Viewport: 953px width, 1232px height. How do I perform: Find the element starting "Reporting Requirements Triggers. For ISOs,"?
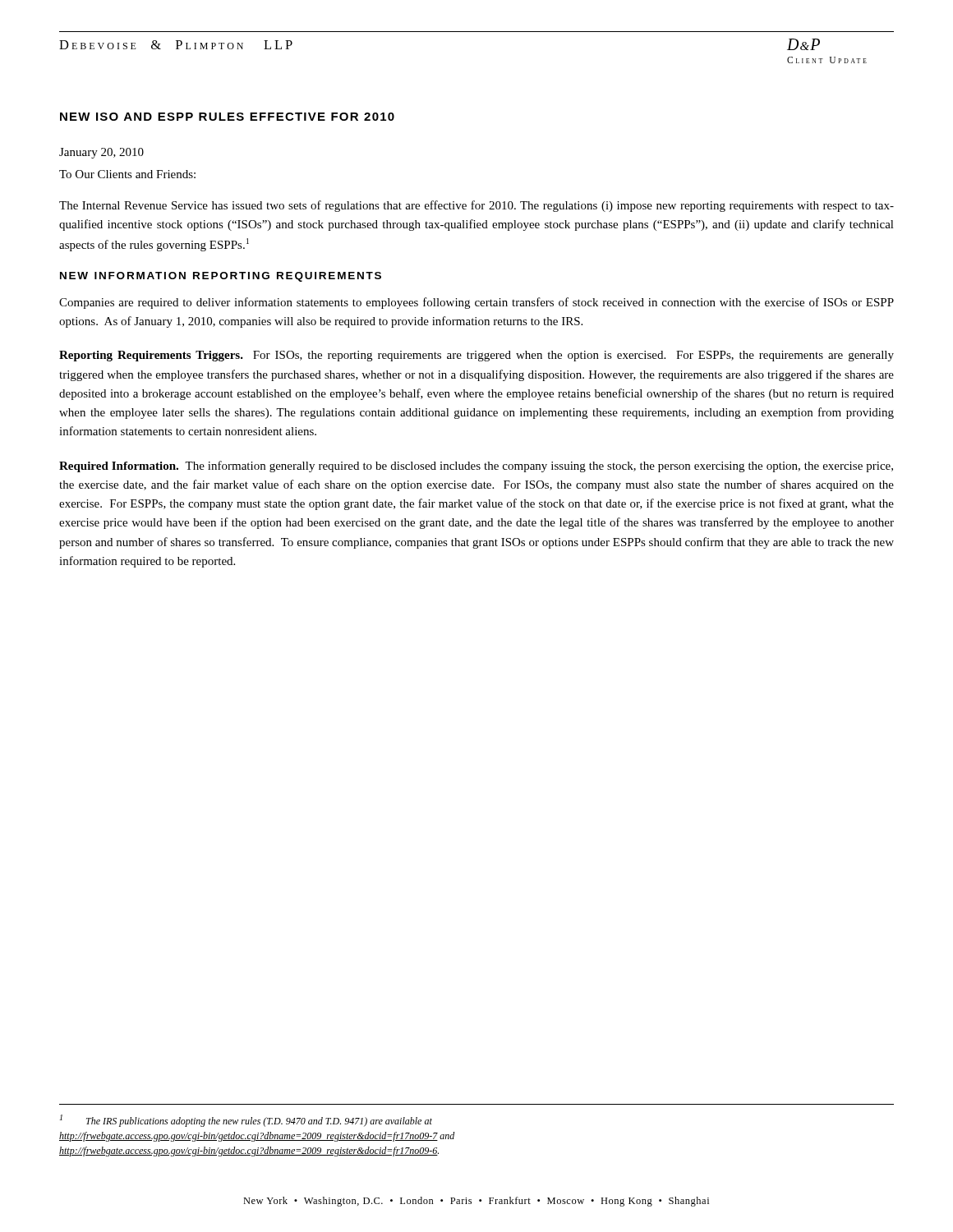[x=476, y=393]
